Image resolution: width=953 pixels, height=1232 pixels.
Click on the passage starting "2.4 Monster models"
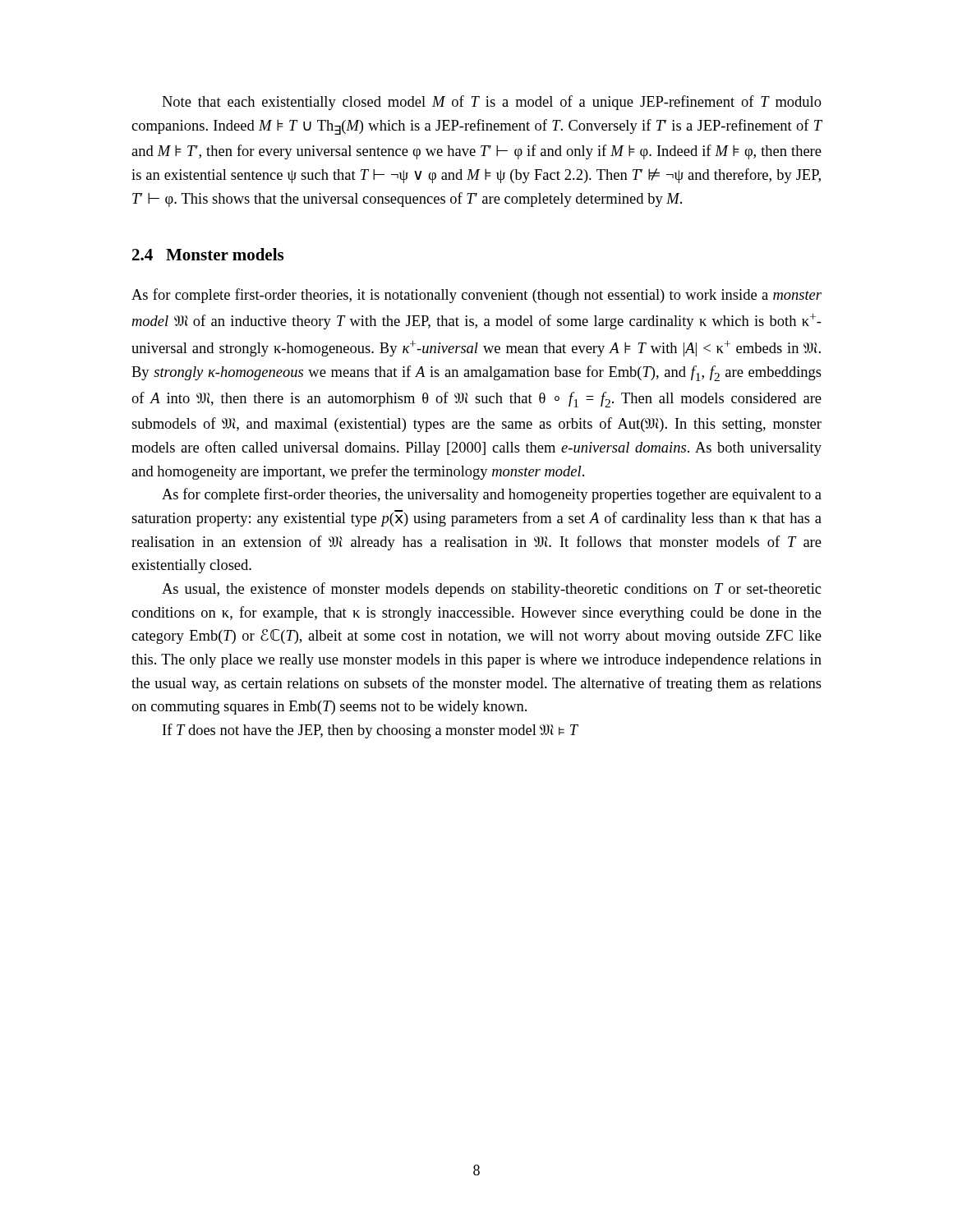point(208,254)
